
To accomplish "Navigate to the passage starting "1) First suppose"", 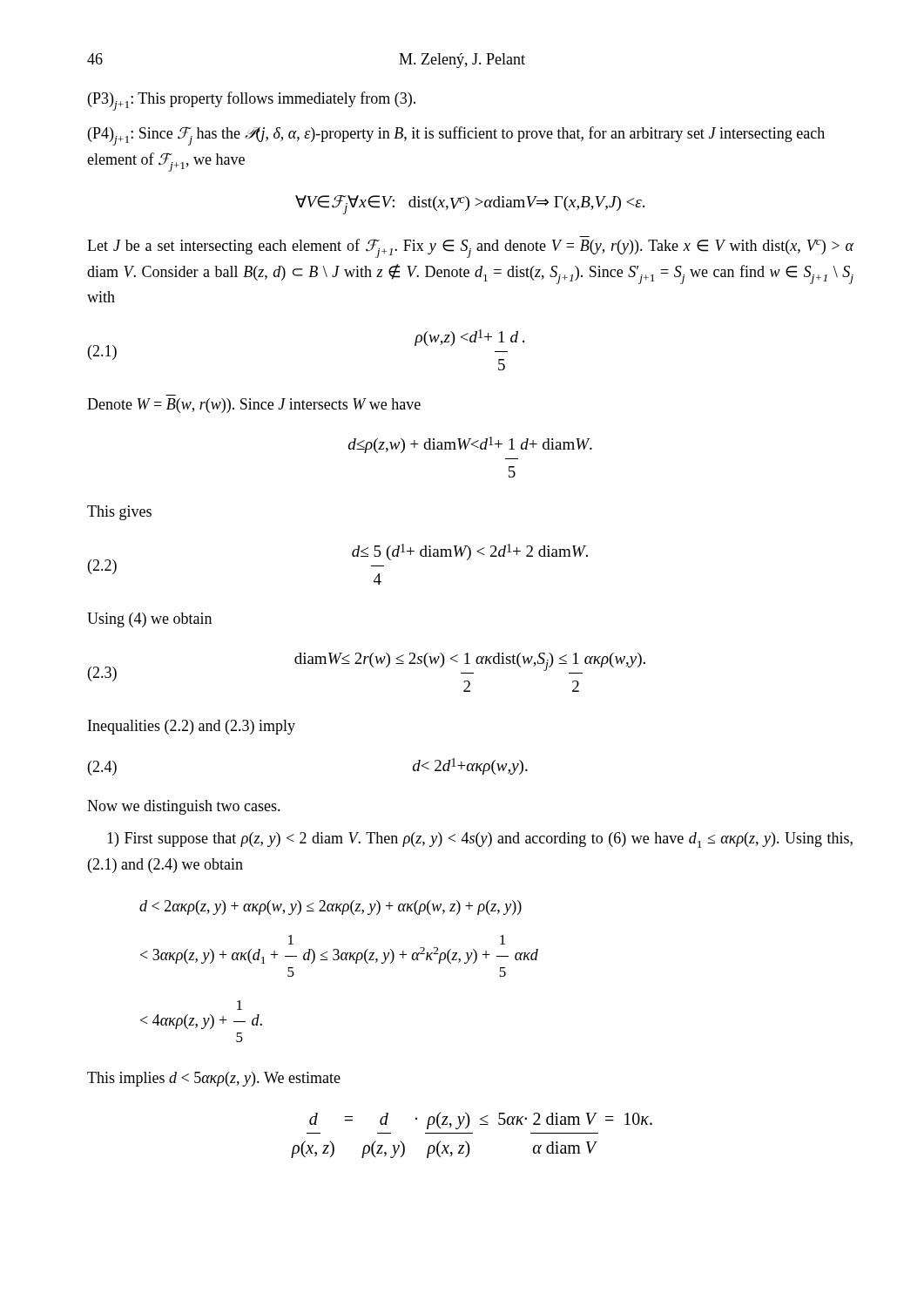I will (x=470, y=851).
